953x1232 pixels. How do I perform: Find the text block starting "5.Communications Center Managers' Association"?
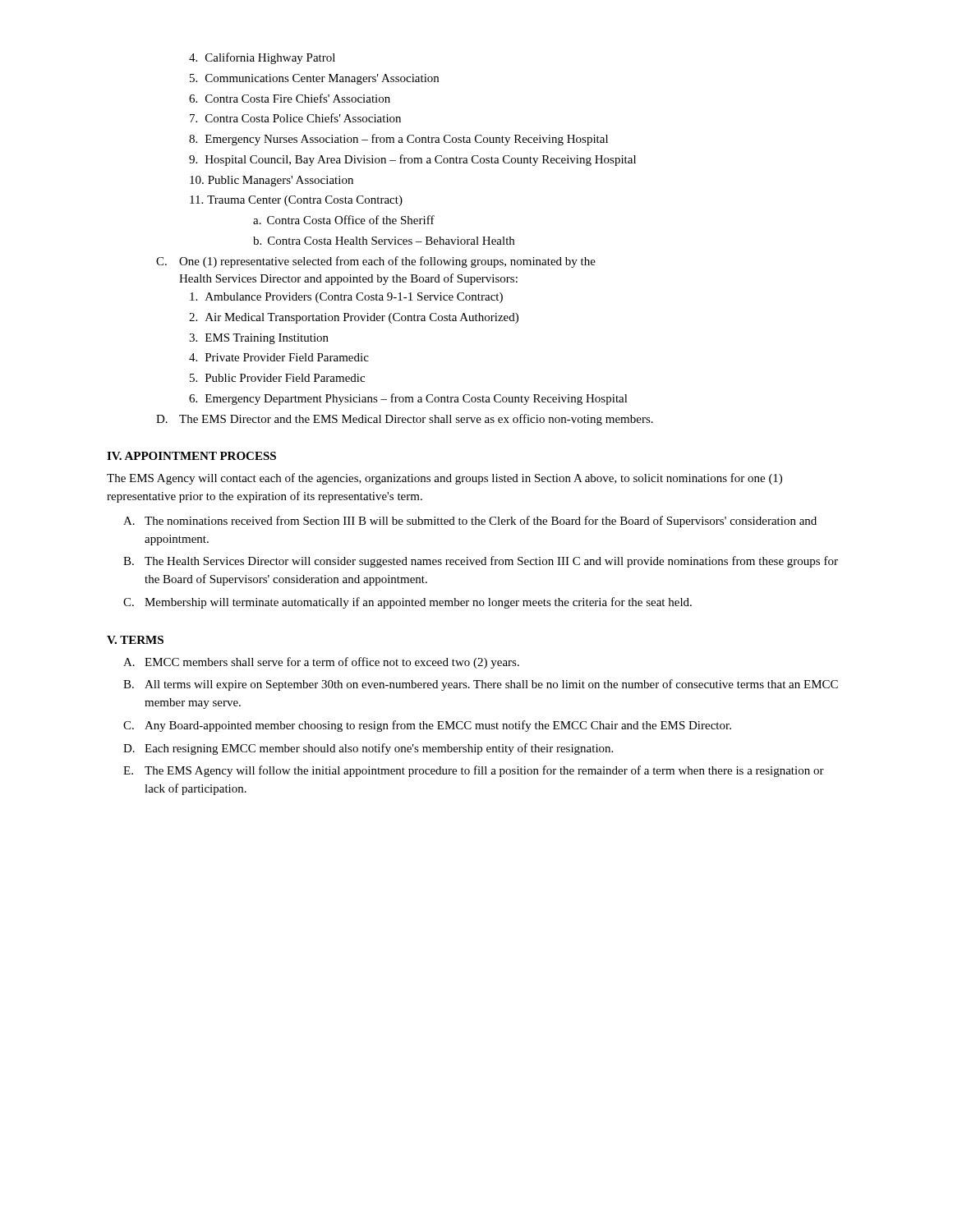(x=314, y=78)
